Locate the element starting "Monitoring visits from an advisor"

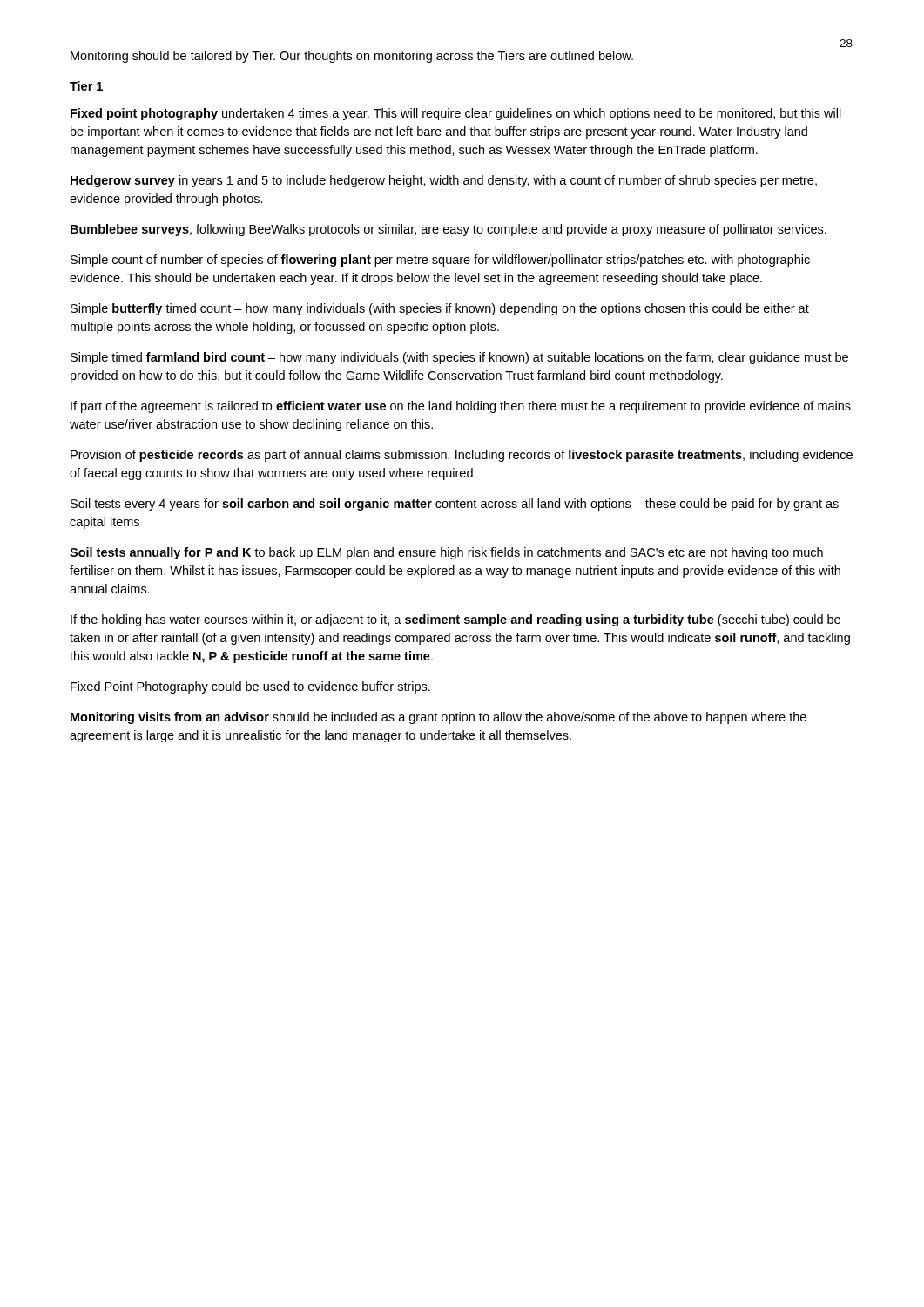tap(438, 727)
